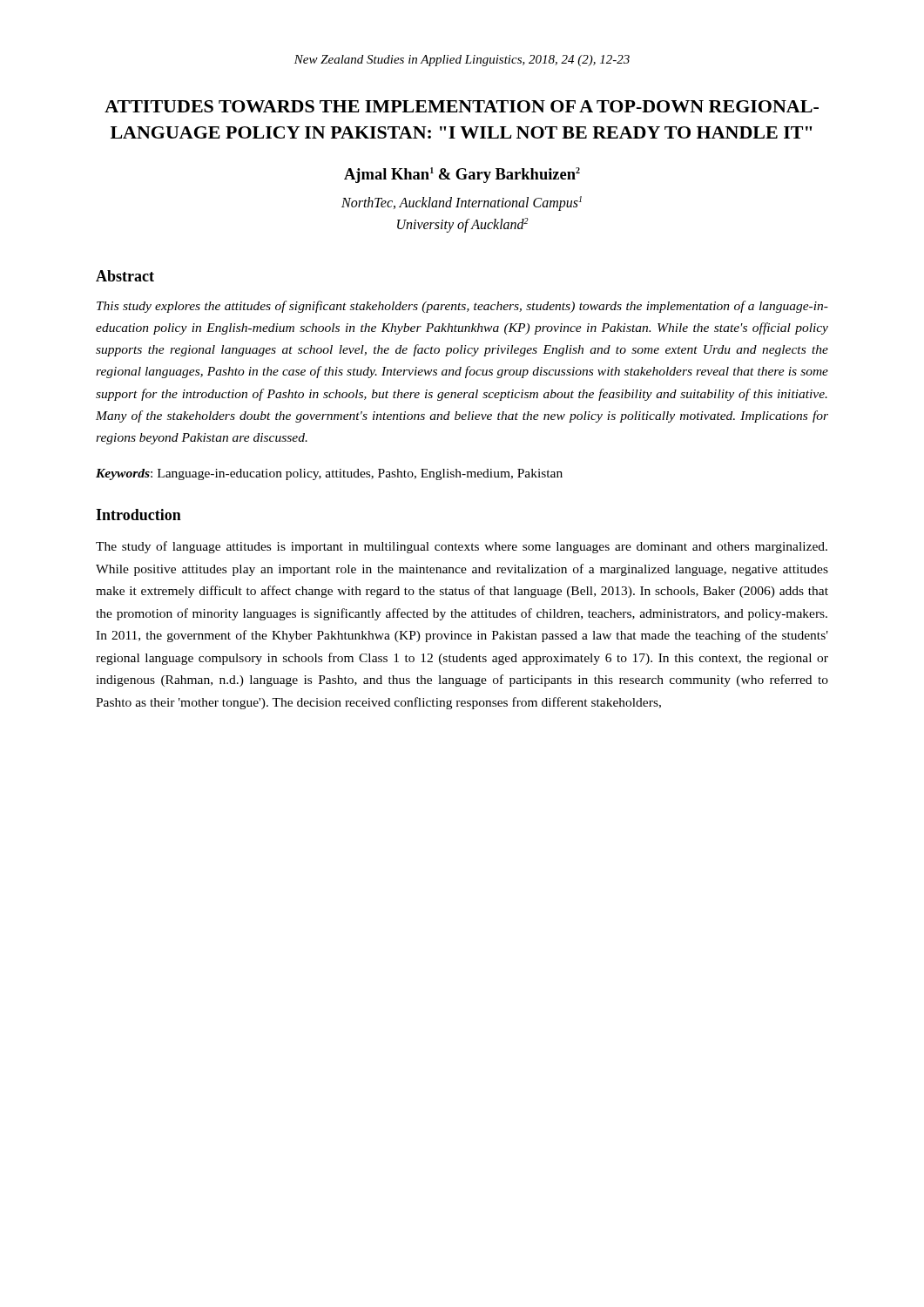Find the text with the text "Ajmal Khan1 & Gary Barkhuizen2"
This screenshot has height=1307, width=924.
click(x=462, y=174)
